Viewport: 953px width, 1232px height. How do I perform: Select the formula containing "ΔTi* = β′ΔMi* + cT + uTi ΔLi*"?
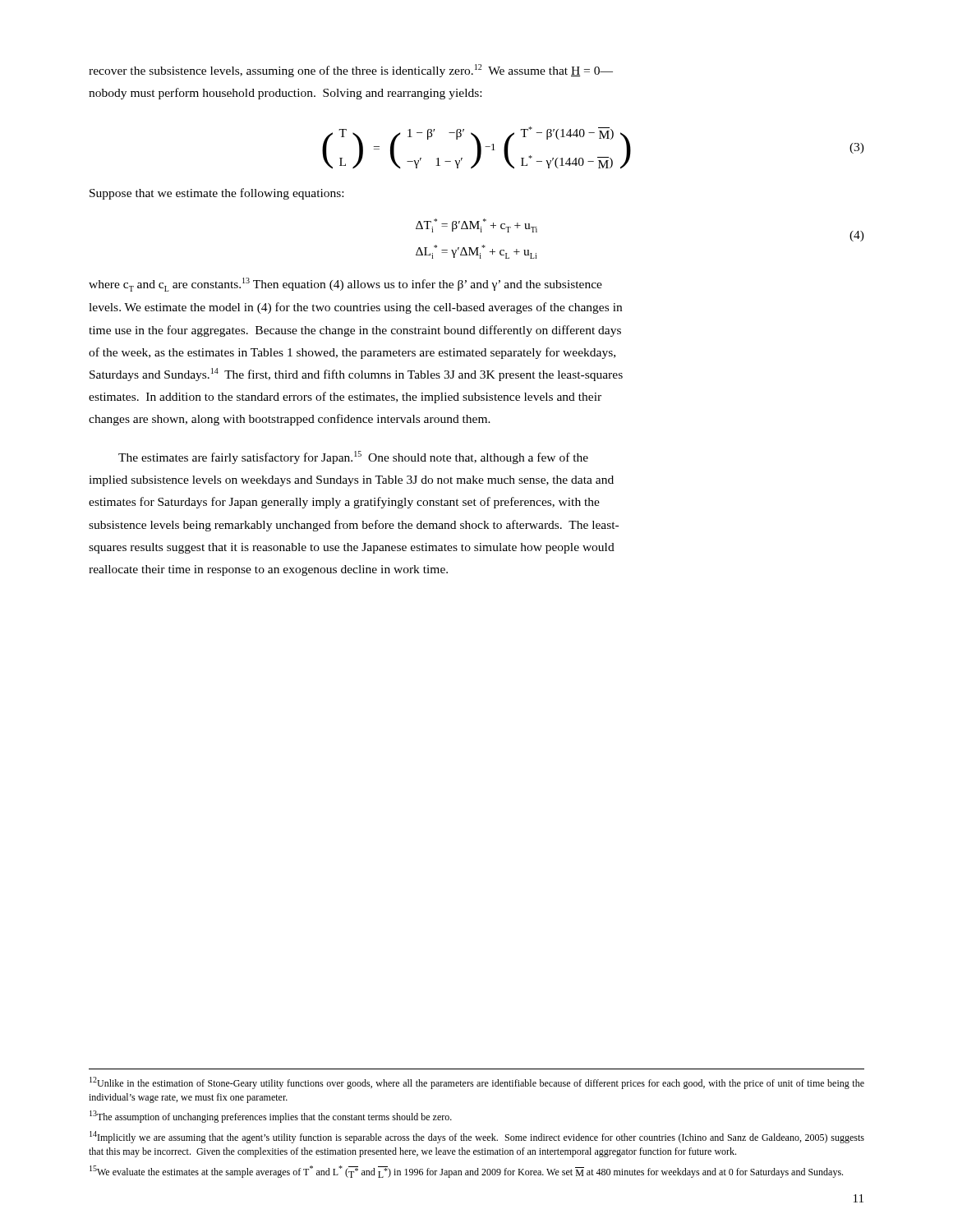click(x=476, y=238)
